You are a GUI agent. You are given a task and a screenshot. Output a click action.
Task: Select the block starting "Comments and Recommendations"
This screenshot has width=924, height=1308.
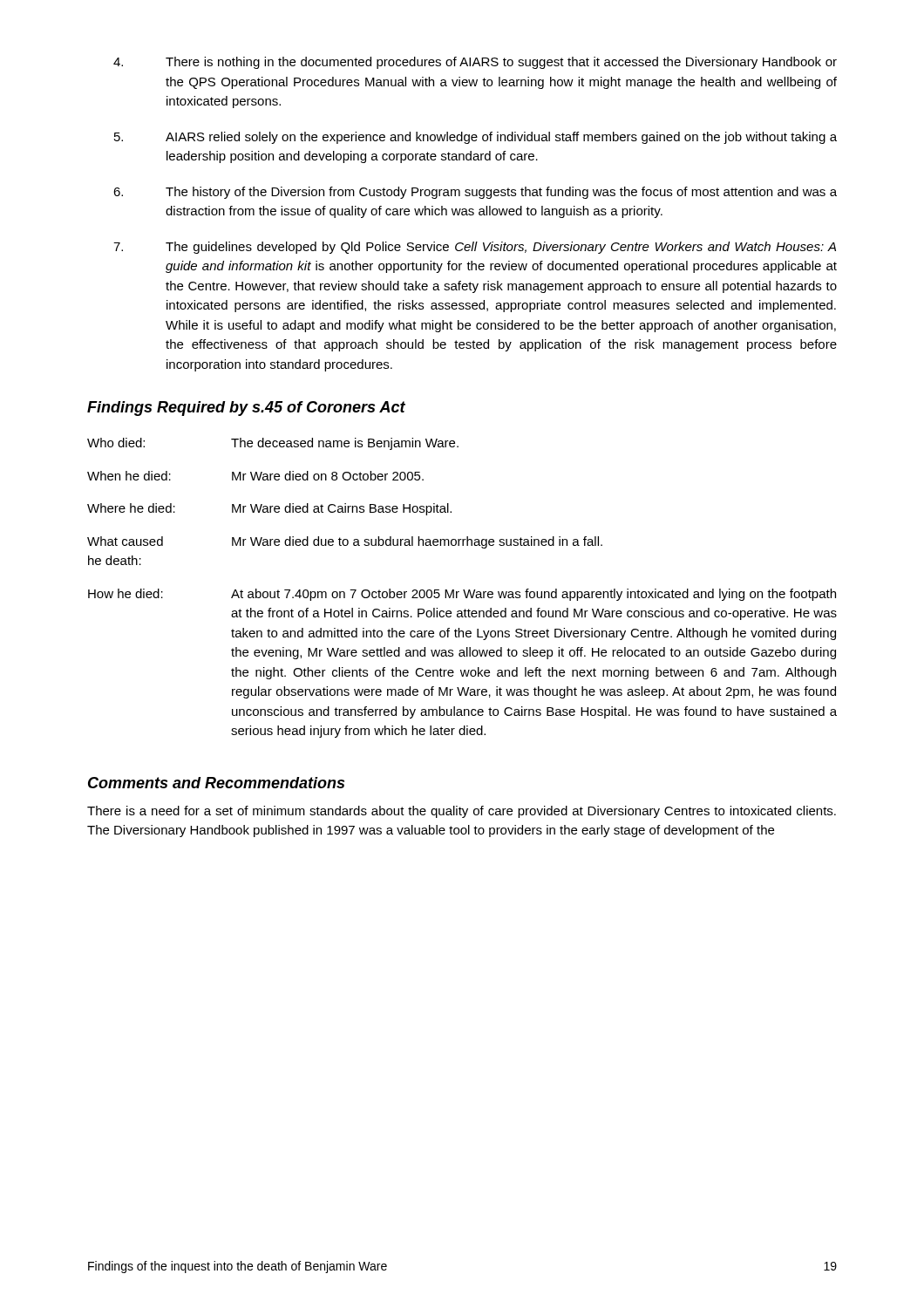click(x=216, y=783)
